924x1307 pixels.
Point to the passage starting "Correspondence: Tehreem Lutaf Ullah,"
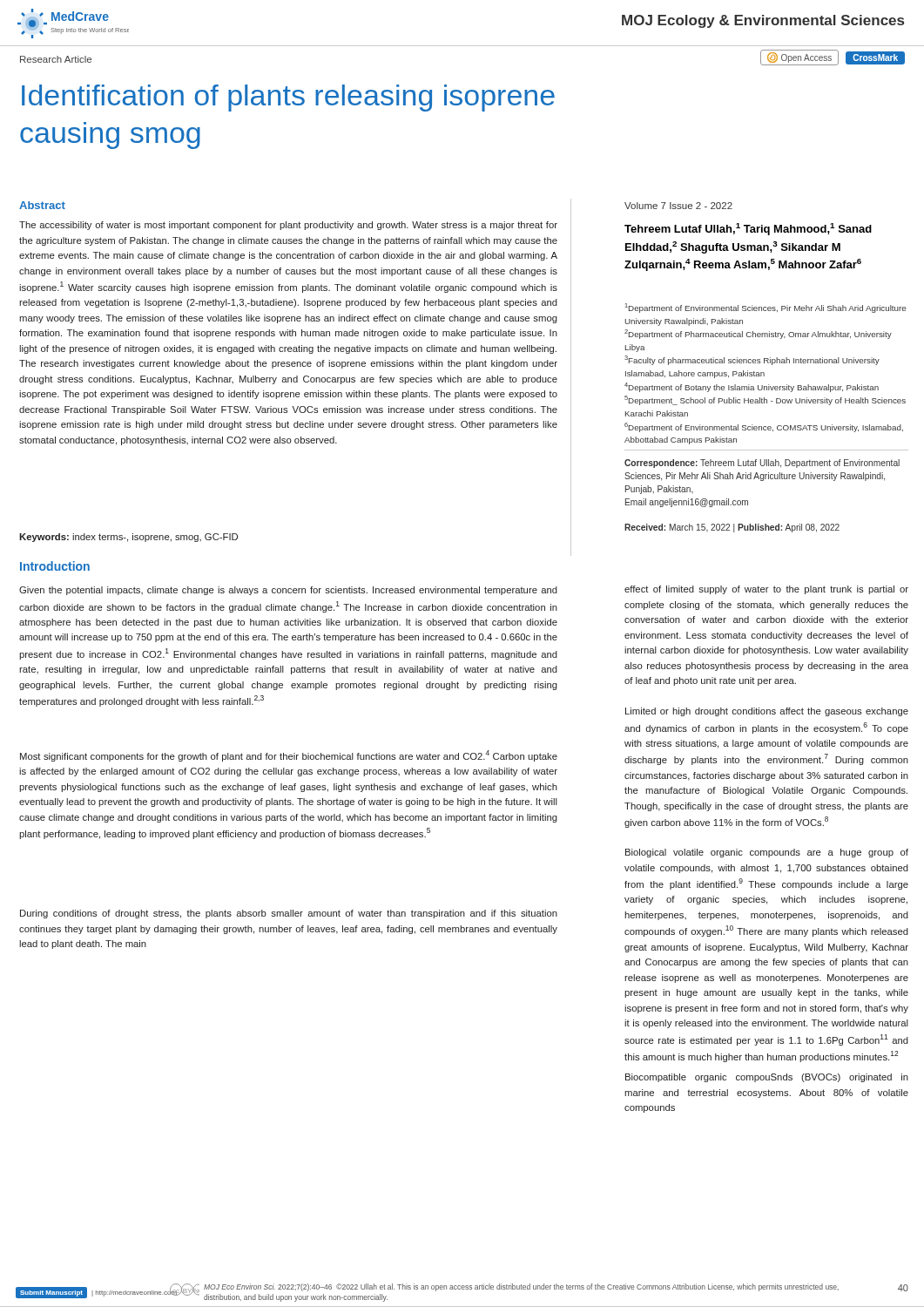(762, 483)
